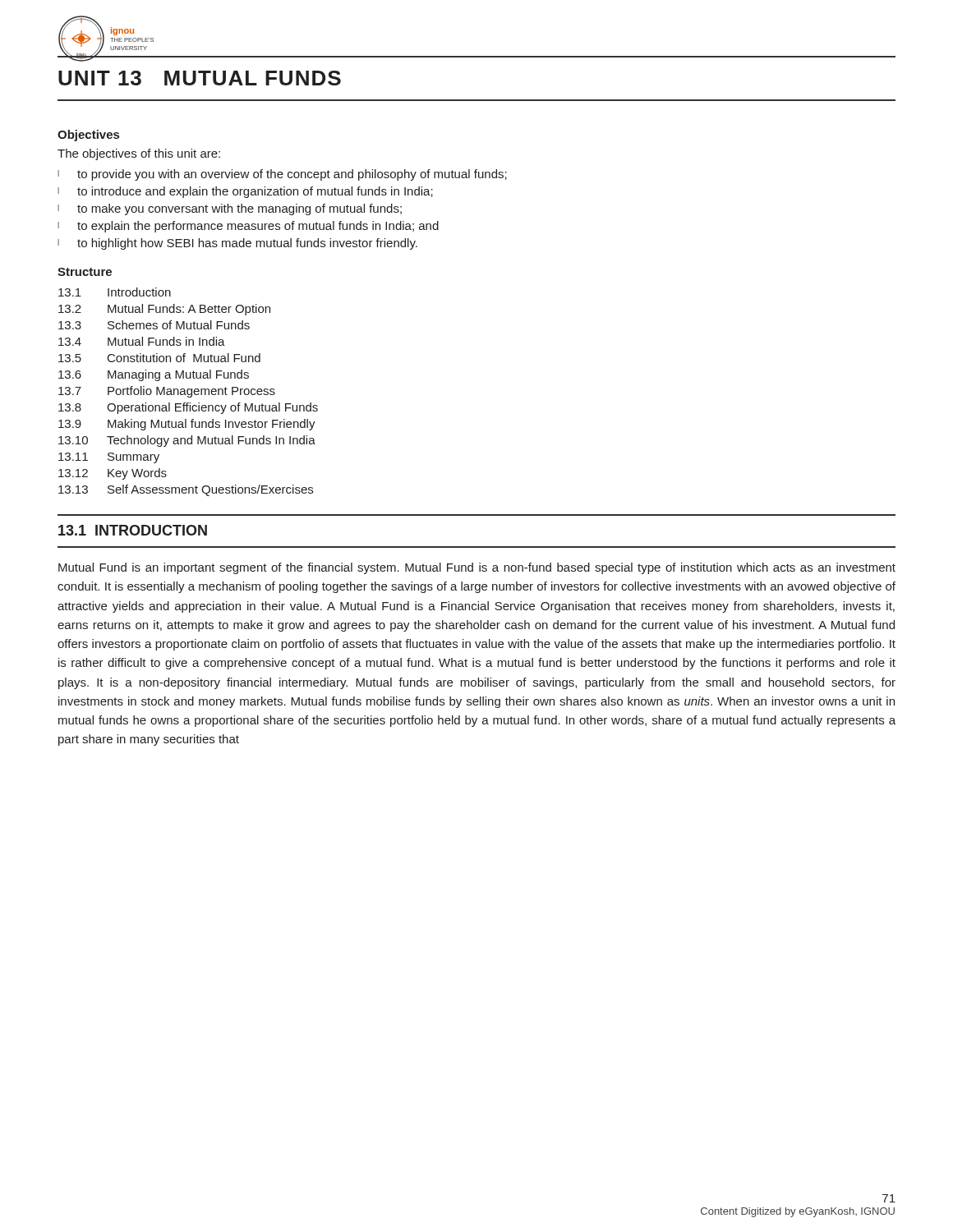Screen dimensions: 1232x953
Task: Navigate to the block starting "13.11 Summary"
Action: coord(108,456)
